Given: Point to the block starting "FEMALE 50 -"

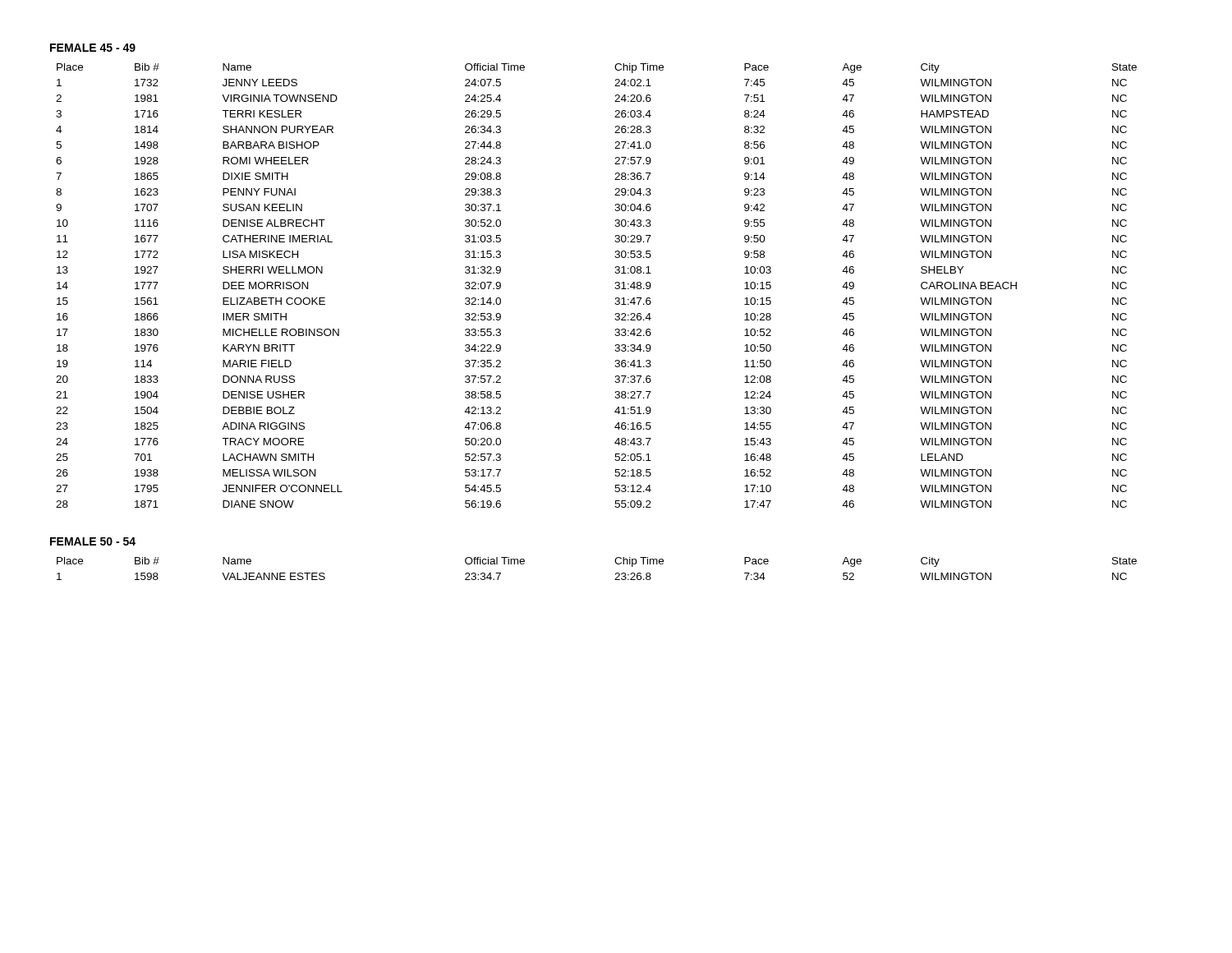Looking at the screenshot, I should [x=92, y=541].
